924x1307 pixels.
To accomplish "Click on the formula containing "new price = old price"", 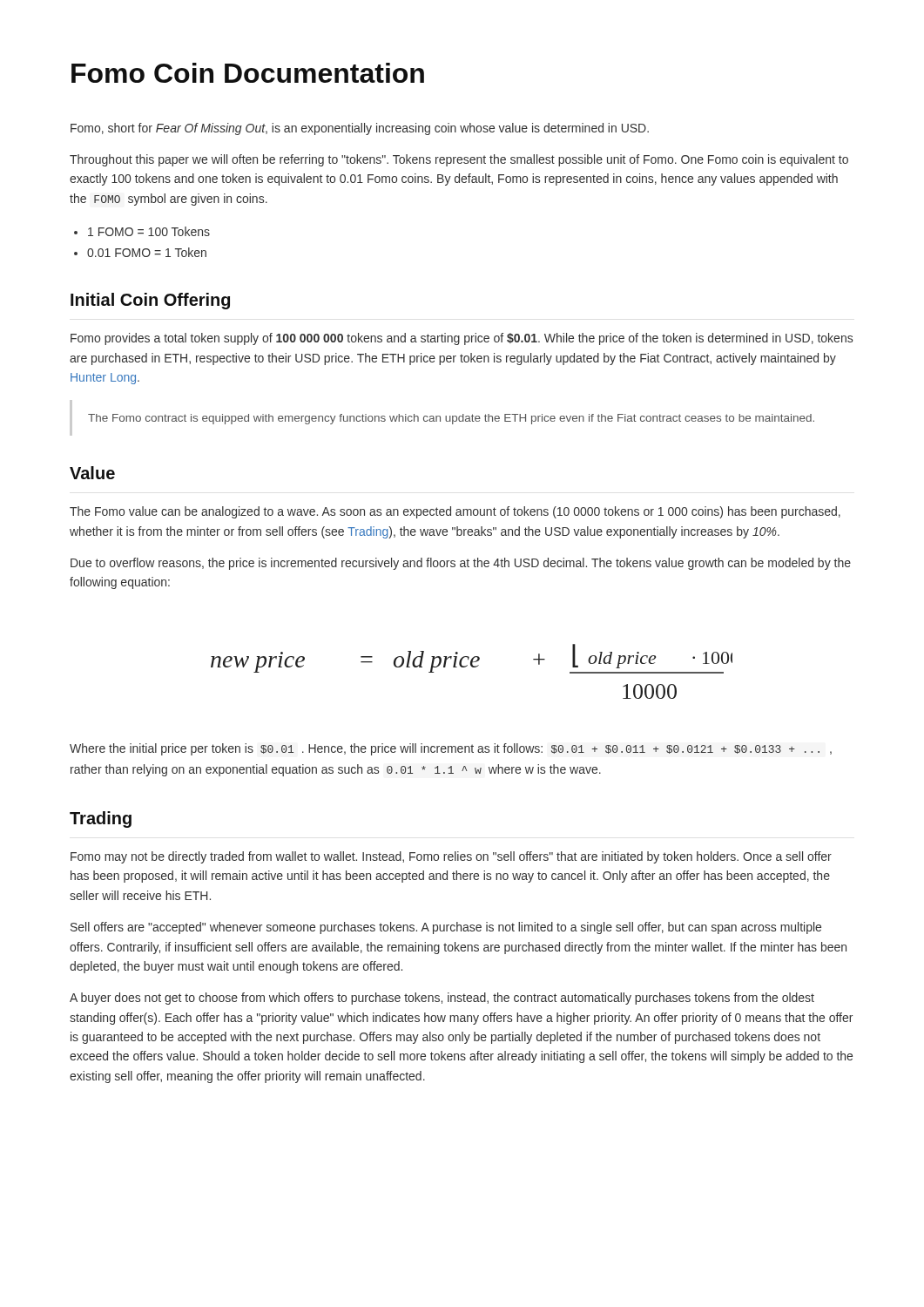I will coord(465,661).
